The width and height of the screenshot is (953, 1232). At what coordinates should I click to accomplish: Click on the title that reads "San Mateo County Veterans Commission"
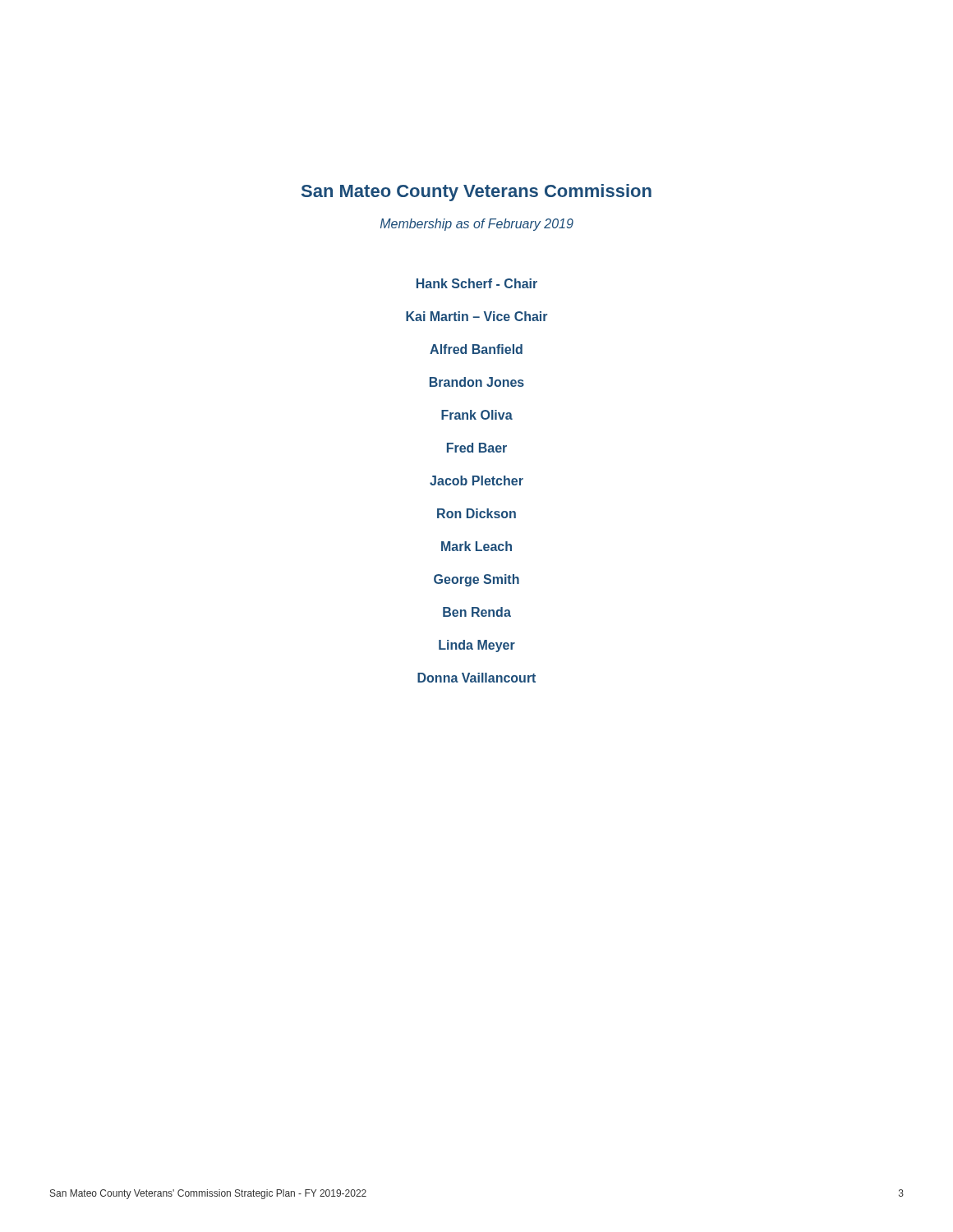coord(476,191)
